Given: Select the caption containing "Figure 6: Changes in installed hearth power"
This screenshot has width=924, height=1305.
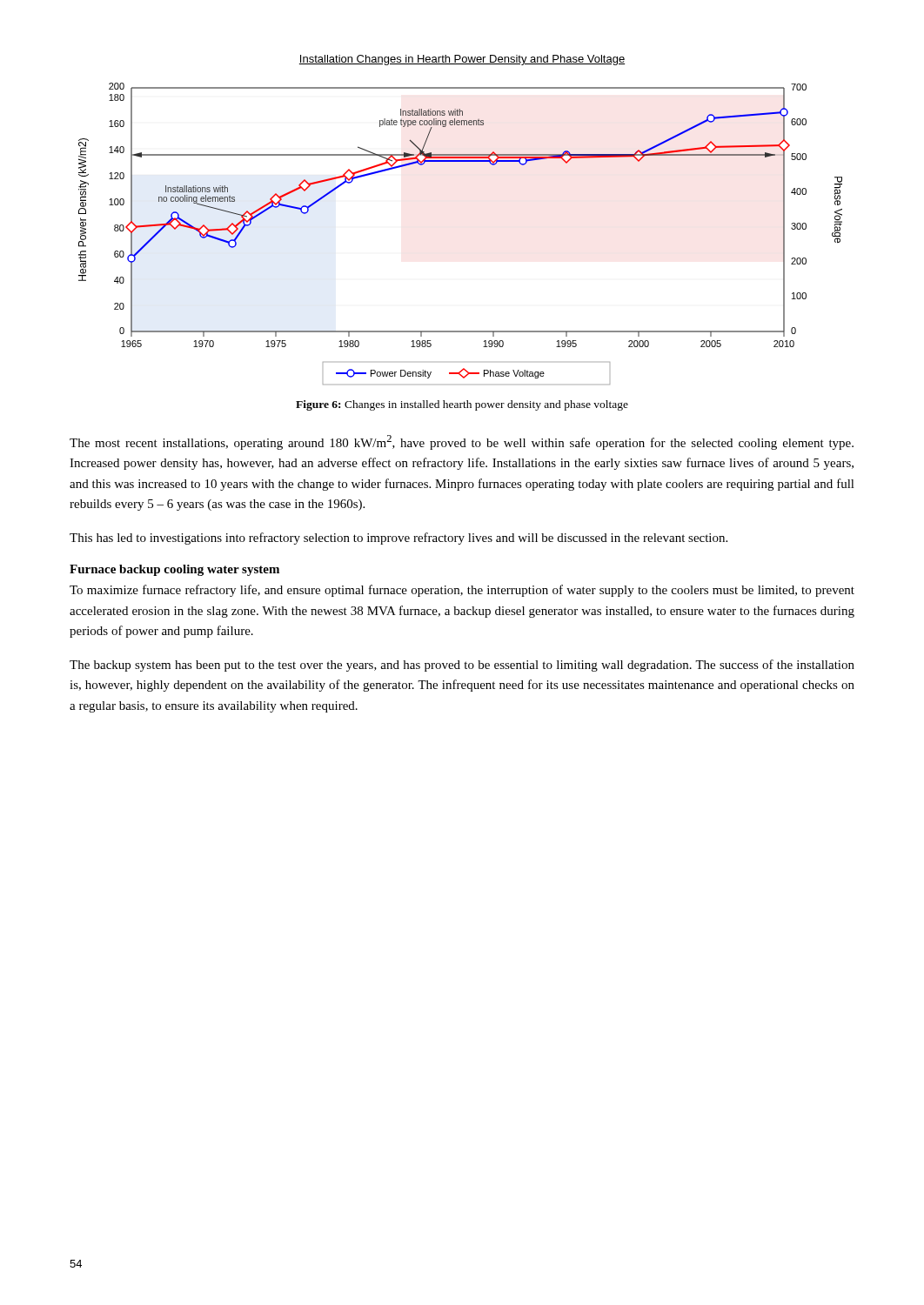Looking at the screenshot, I should pos(462,404).
